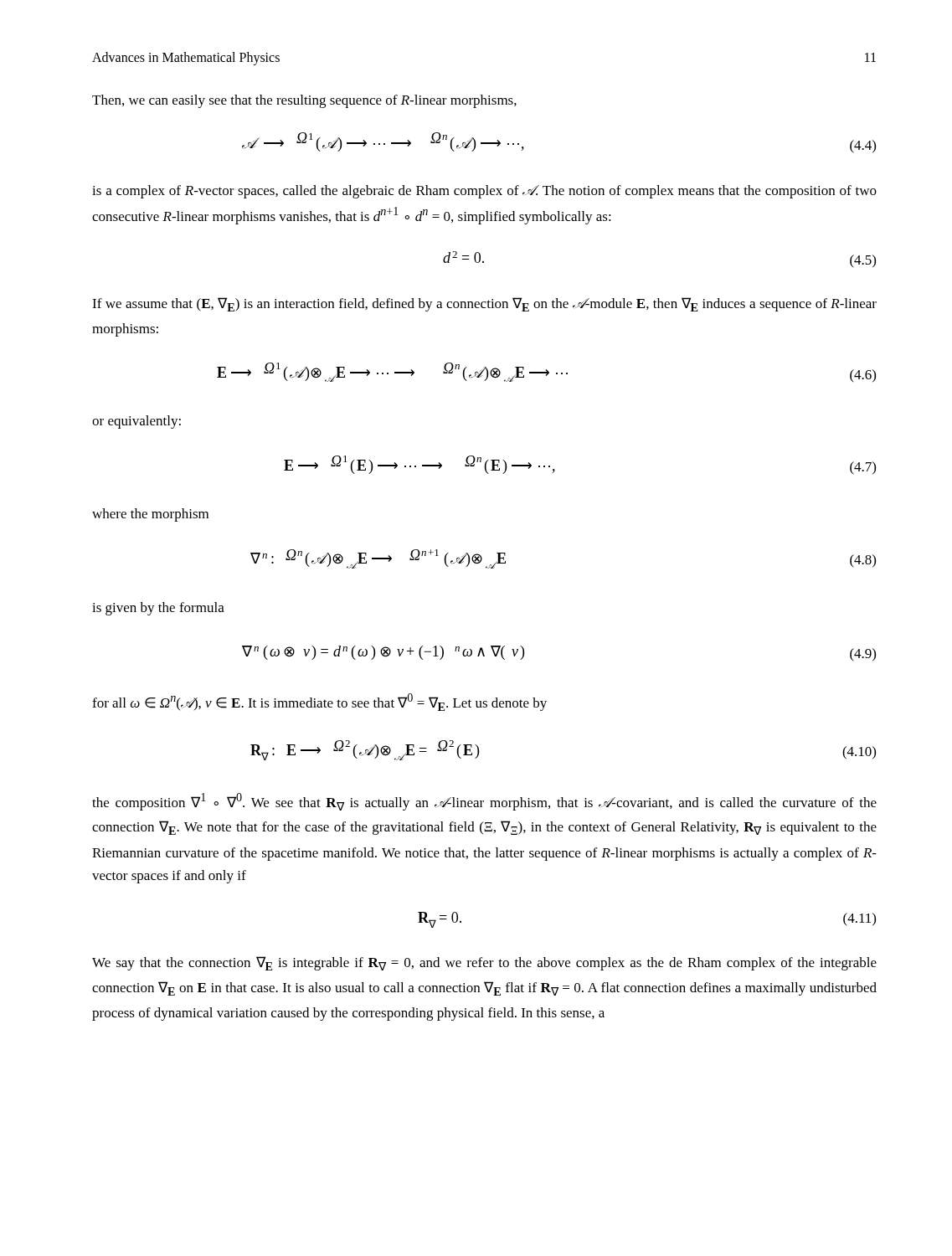Where is the formula that starts "E ⟶ Ω 1 ( 𝒜 )⊗ 𝒜"?
952x1256 pixels.
pos(484,375)
